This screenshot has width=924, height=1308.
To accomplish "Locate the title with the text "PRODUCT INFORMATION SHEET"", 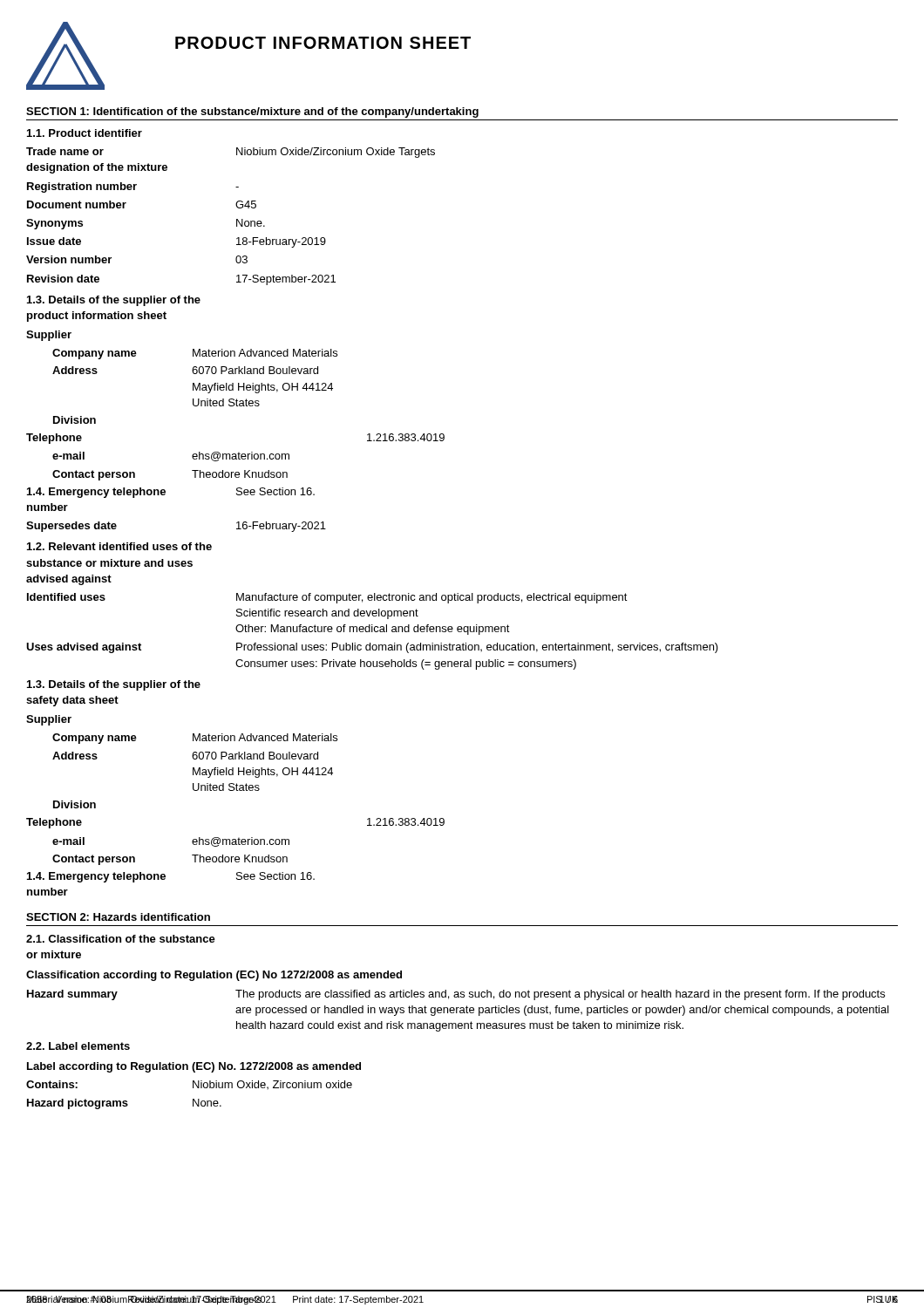I will [323, 43].
